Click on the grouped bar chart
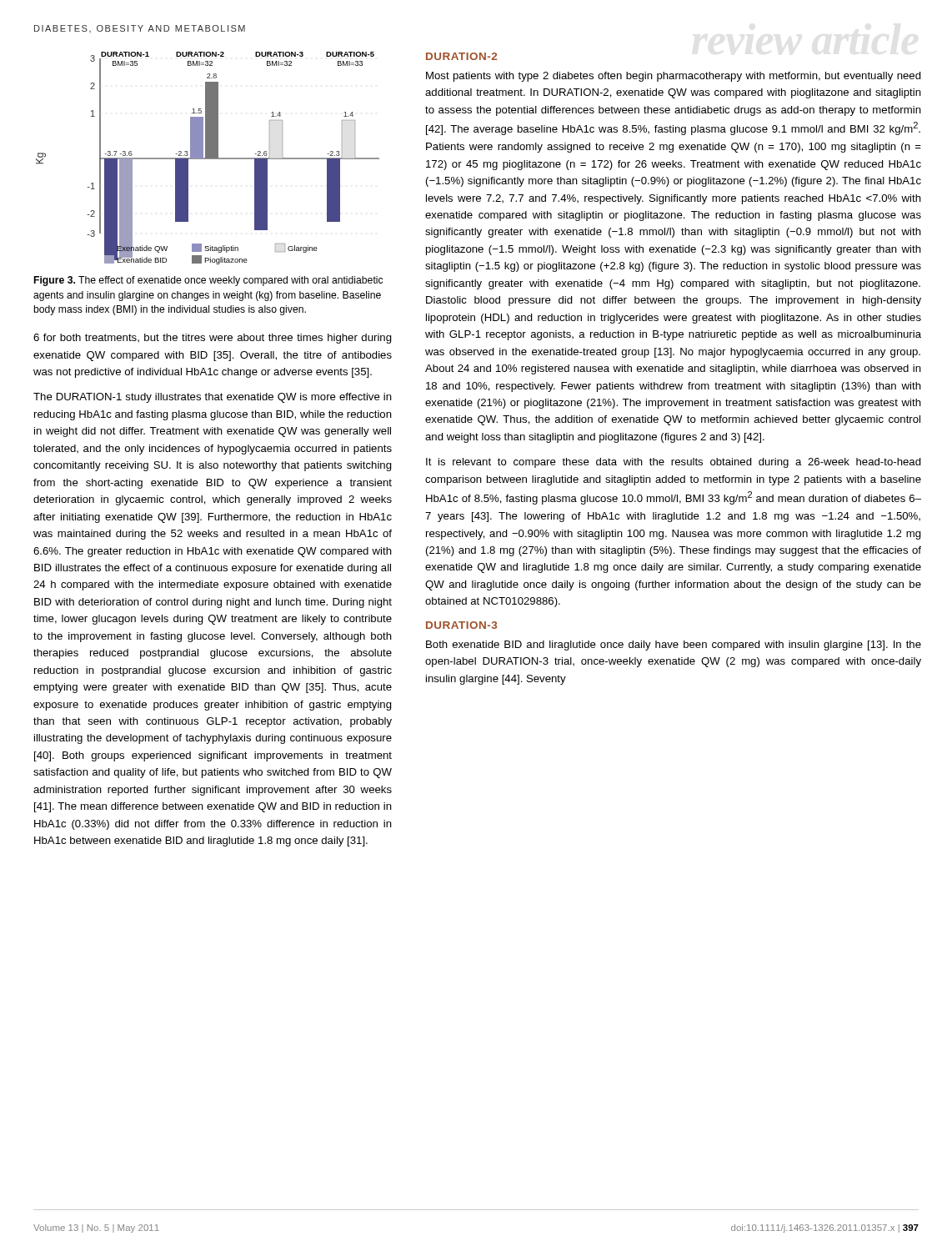Image resolution: width=952 pixels, height=1251 pixels. pos(213,158)
